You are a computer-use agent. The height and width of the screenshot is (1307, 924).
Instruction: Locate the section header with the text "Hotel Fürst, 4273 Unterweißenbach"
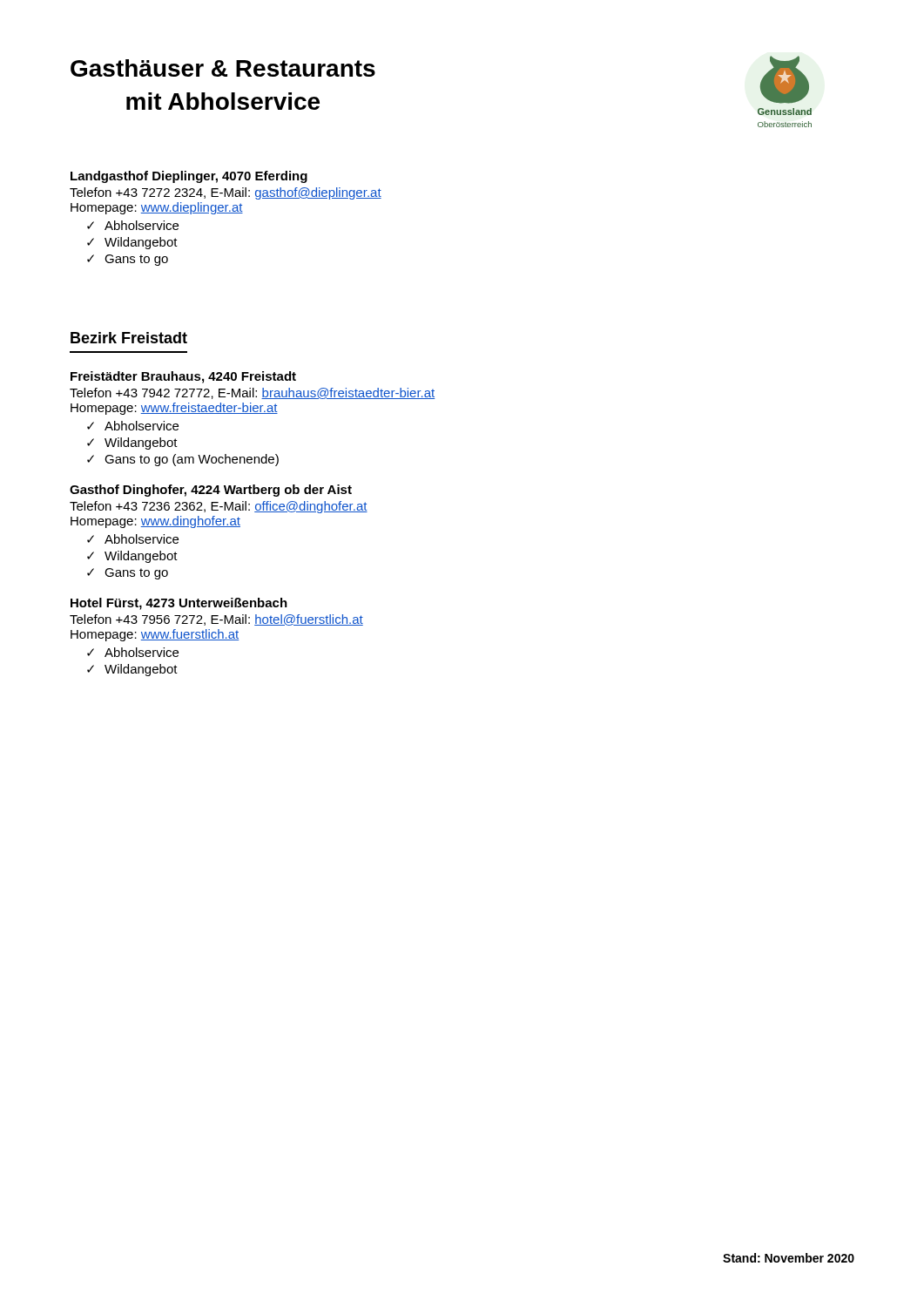click(x=179, y=603)
